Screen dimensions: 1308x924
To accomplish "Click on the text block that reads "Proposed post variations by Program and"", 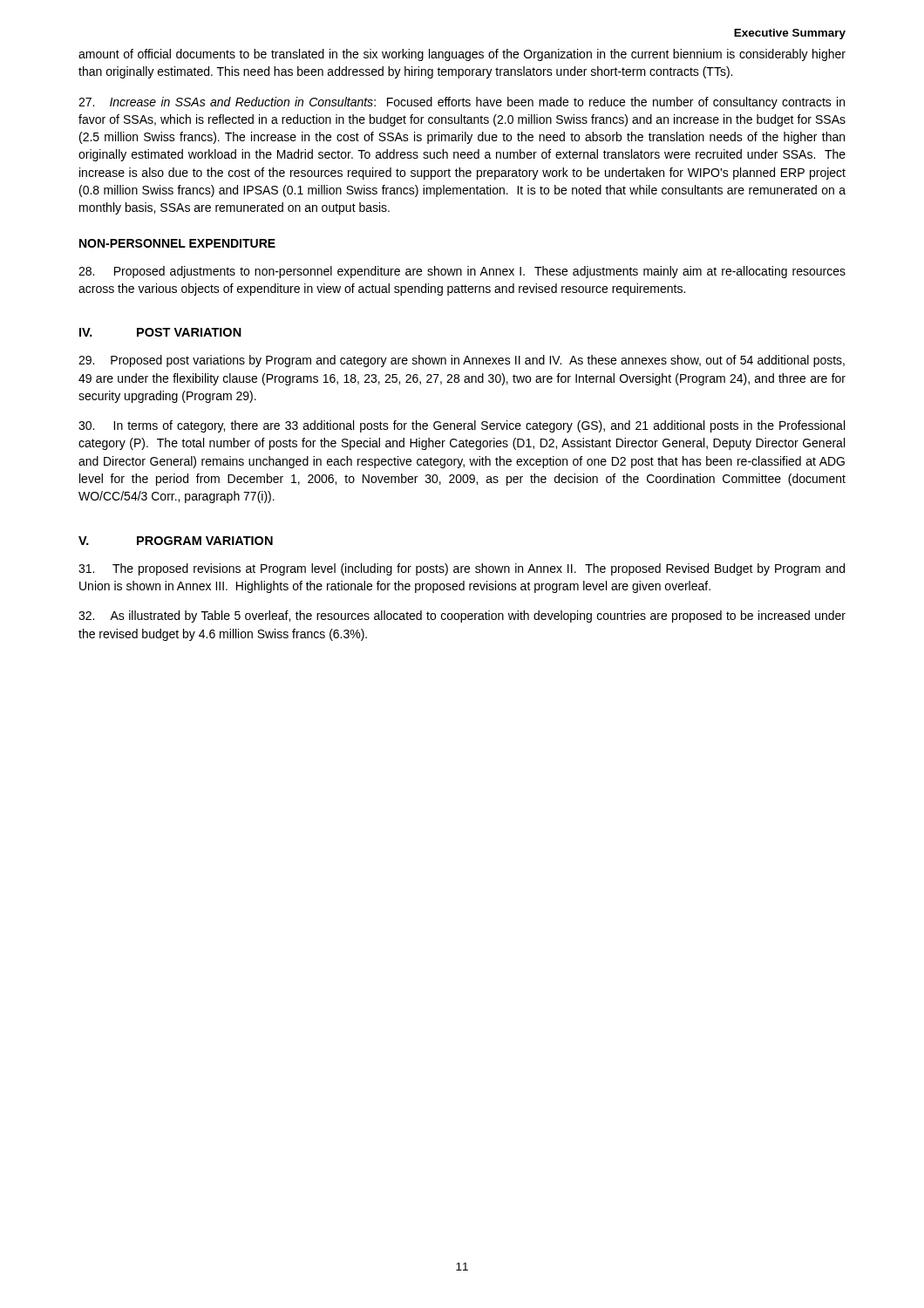I will pyautogui.click(x=462, y=378).
